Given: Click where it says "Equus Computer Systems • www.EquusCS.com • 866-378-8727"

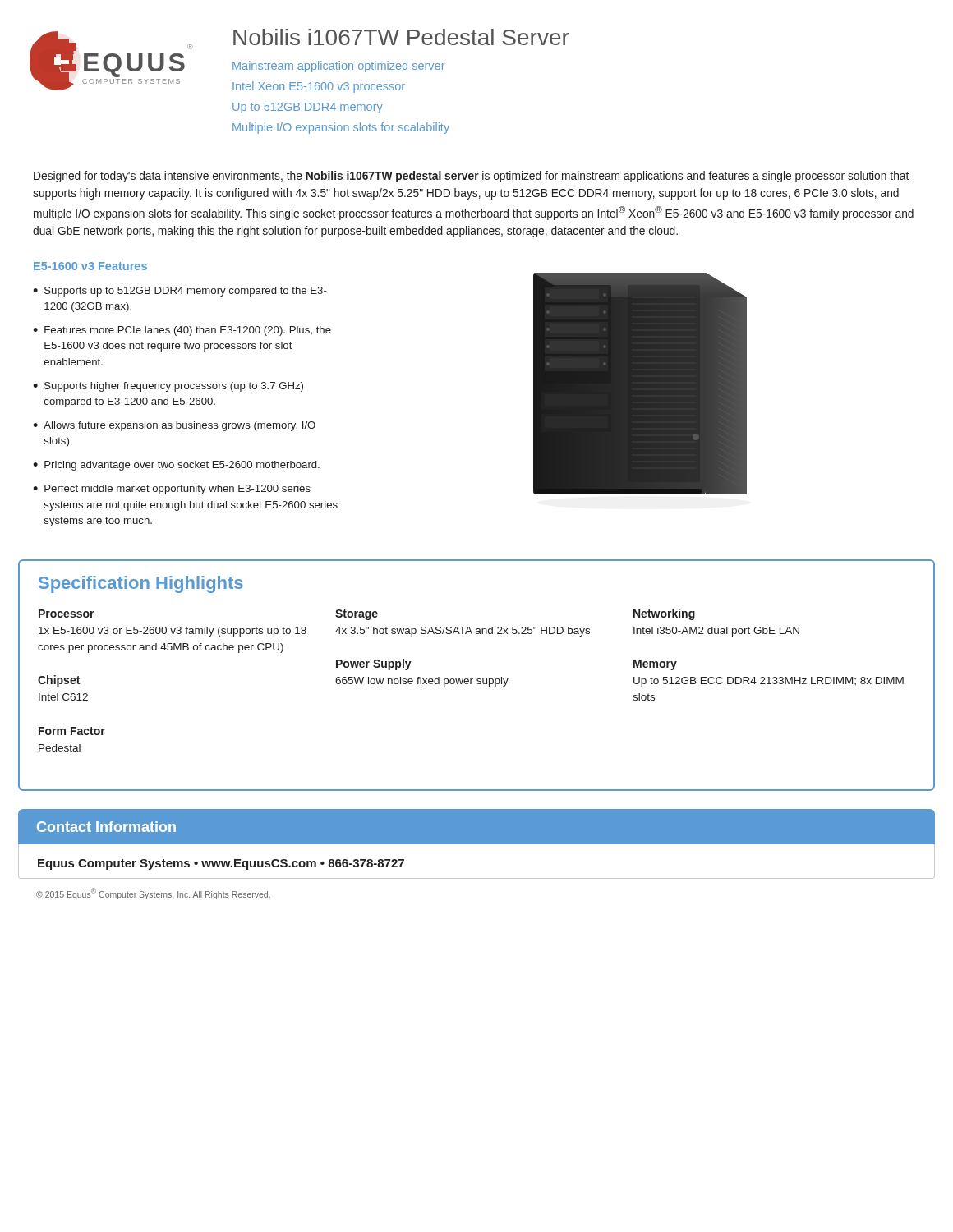Looking at the screenshot, I should (x=221, y=863).
